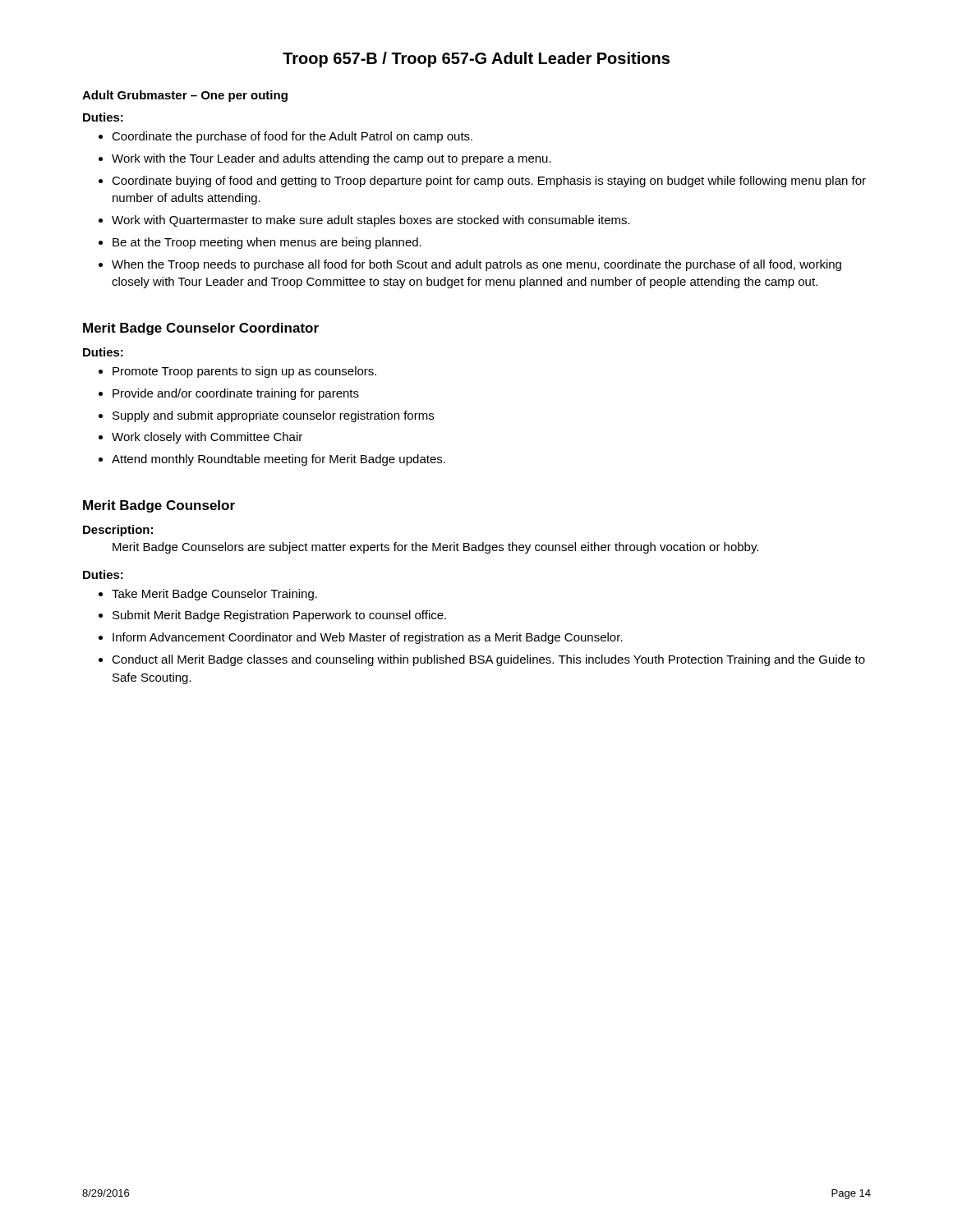The width and height of the screenshot is (953, 1232).
Task: Locate the text "Supply and submit appropriate counselor registration forms"
Action: tap(273, 415)
